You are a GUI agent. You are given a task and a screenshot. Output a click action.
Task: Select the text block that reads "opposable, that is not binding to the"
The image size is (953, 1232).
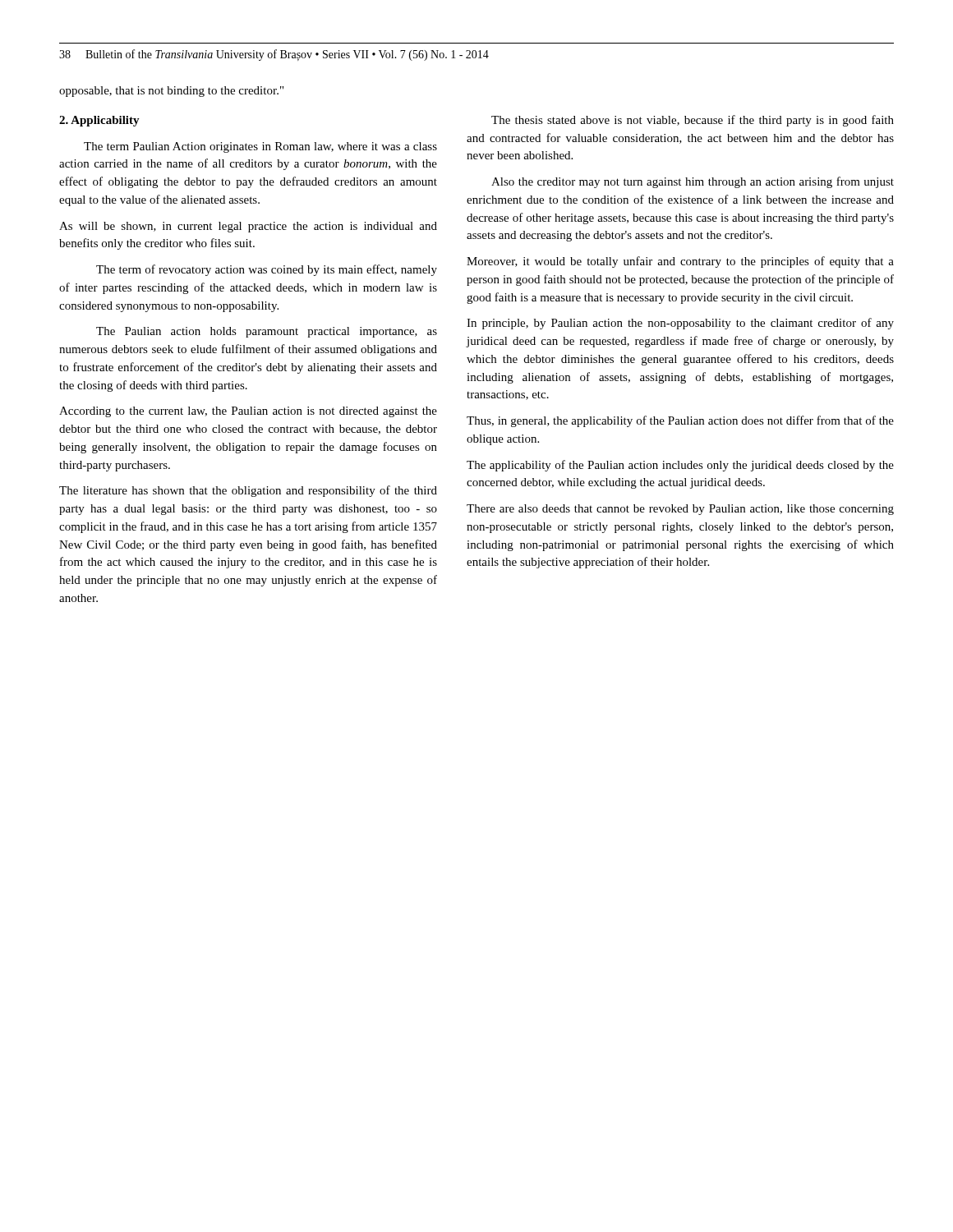coord(248,91)
